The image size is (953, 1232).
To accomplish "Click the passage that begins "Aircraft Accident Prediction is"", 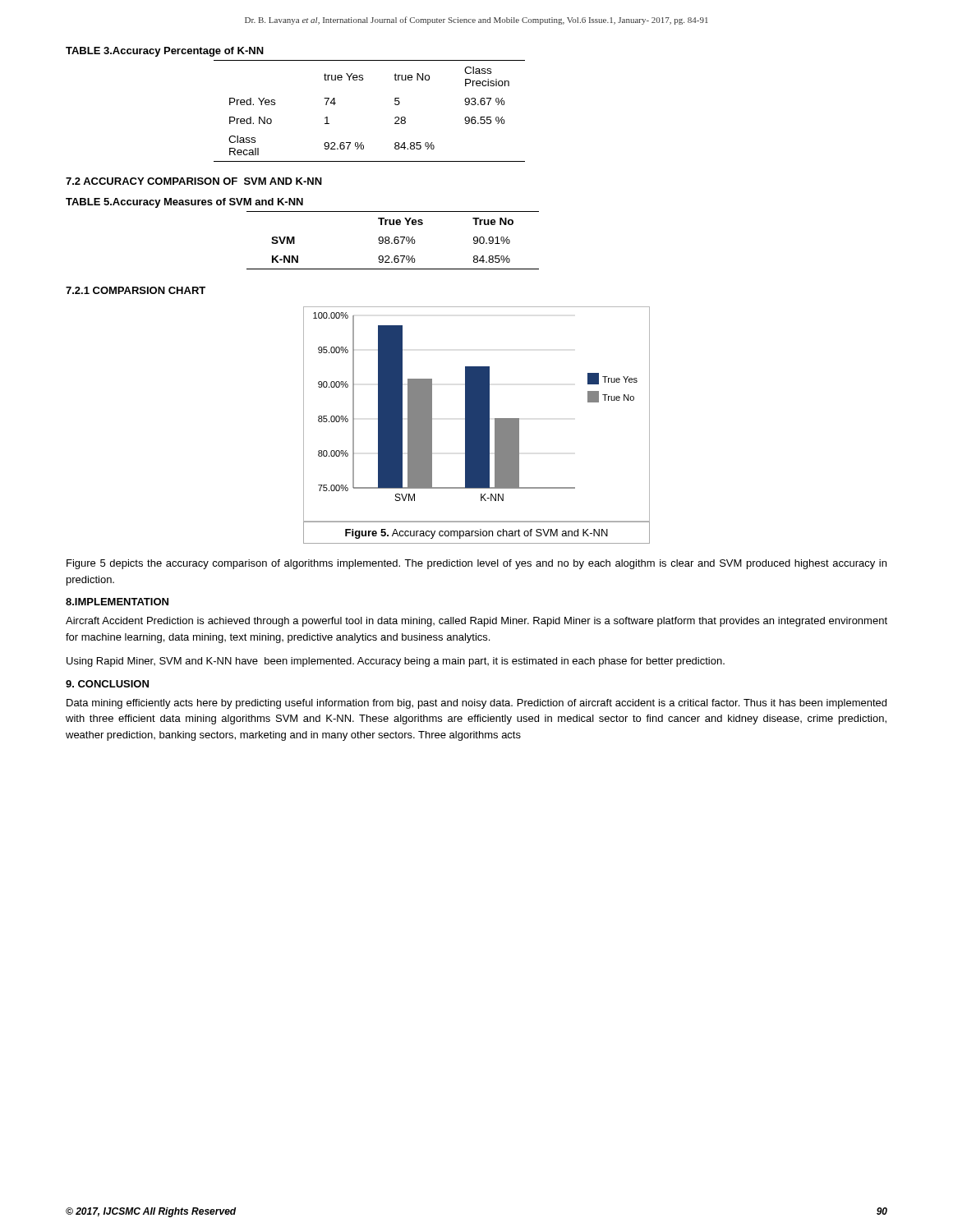I will [x=476, y=629].
